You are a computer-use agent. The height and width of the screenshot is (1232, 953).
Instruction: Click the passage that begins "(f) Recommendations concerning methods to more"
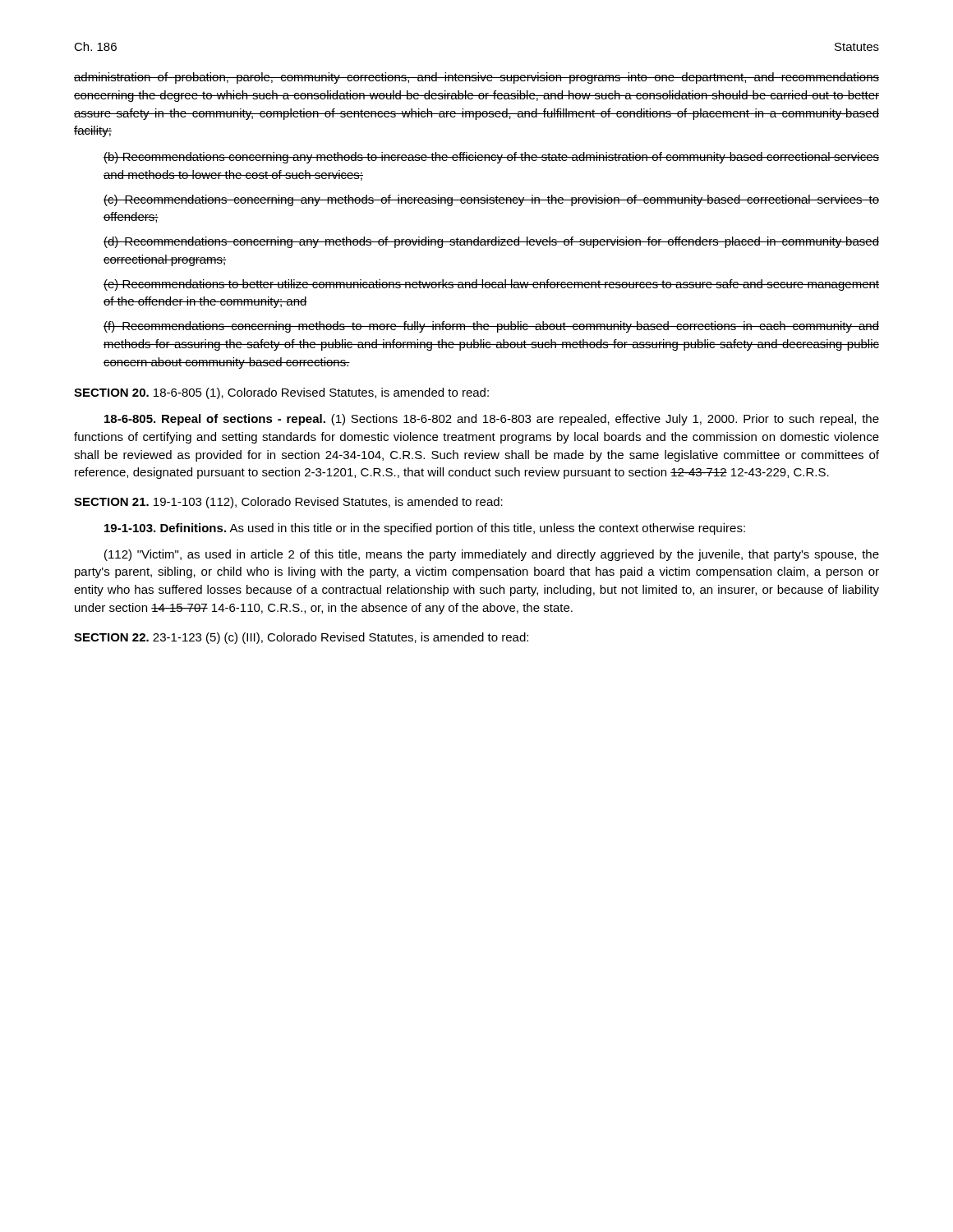click(491, 344)
